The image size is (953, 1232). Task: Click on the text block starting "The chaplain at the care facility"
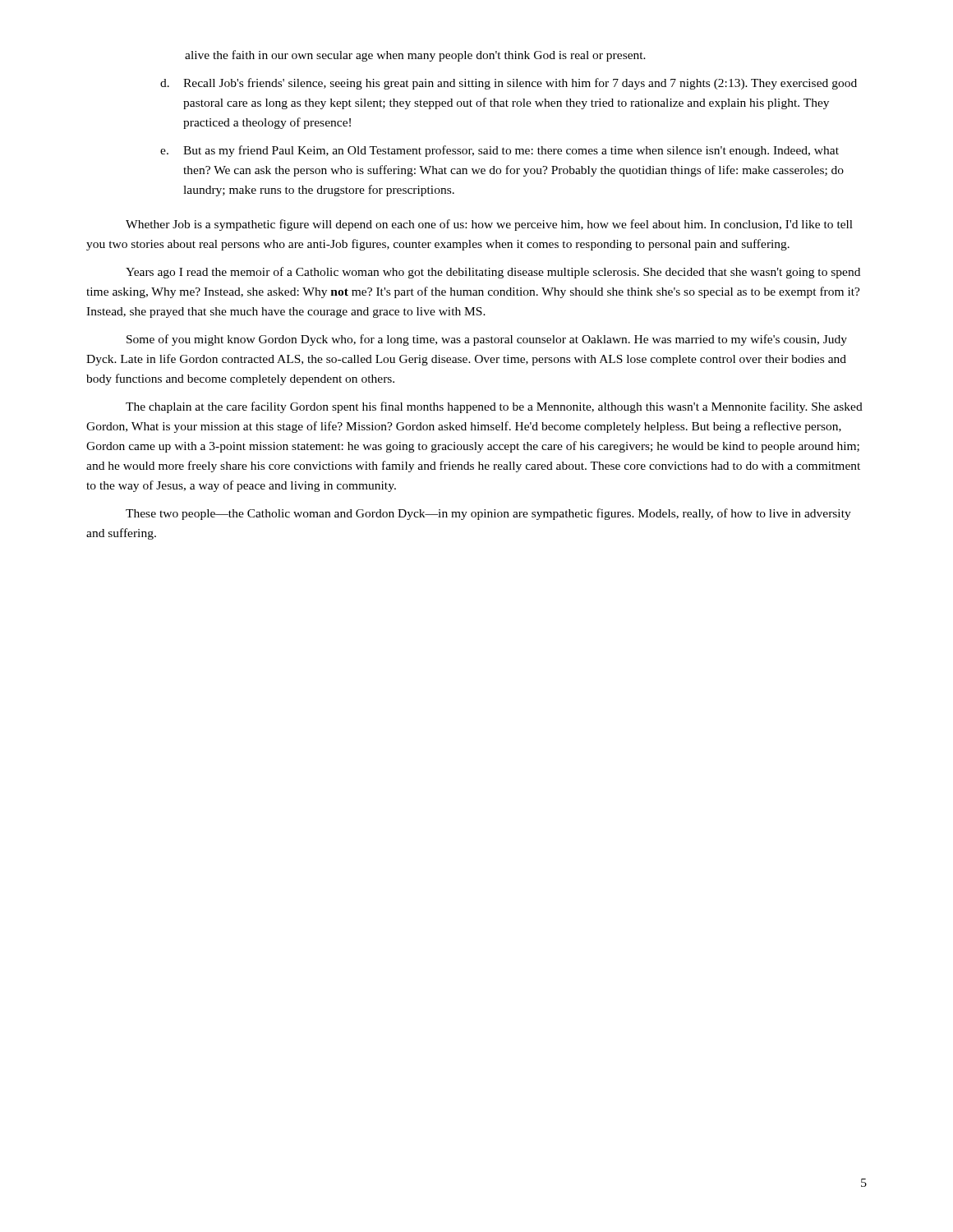tap(474, 446)
